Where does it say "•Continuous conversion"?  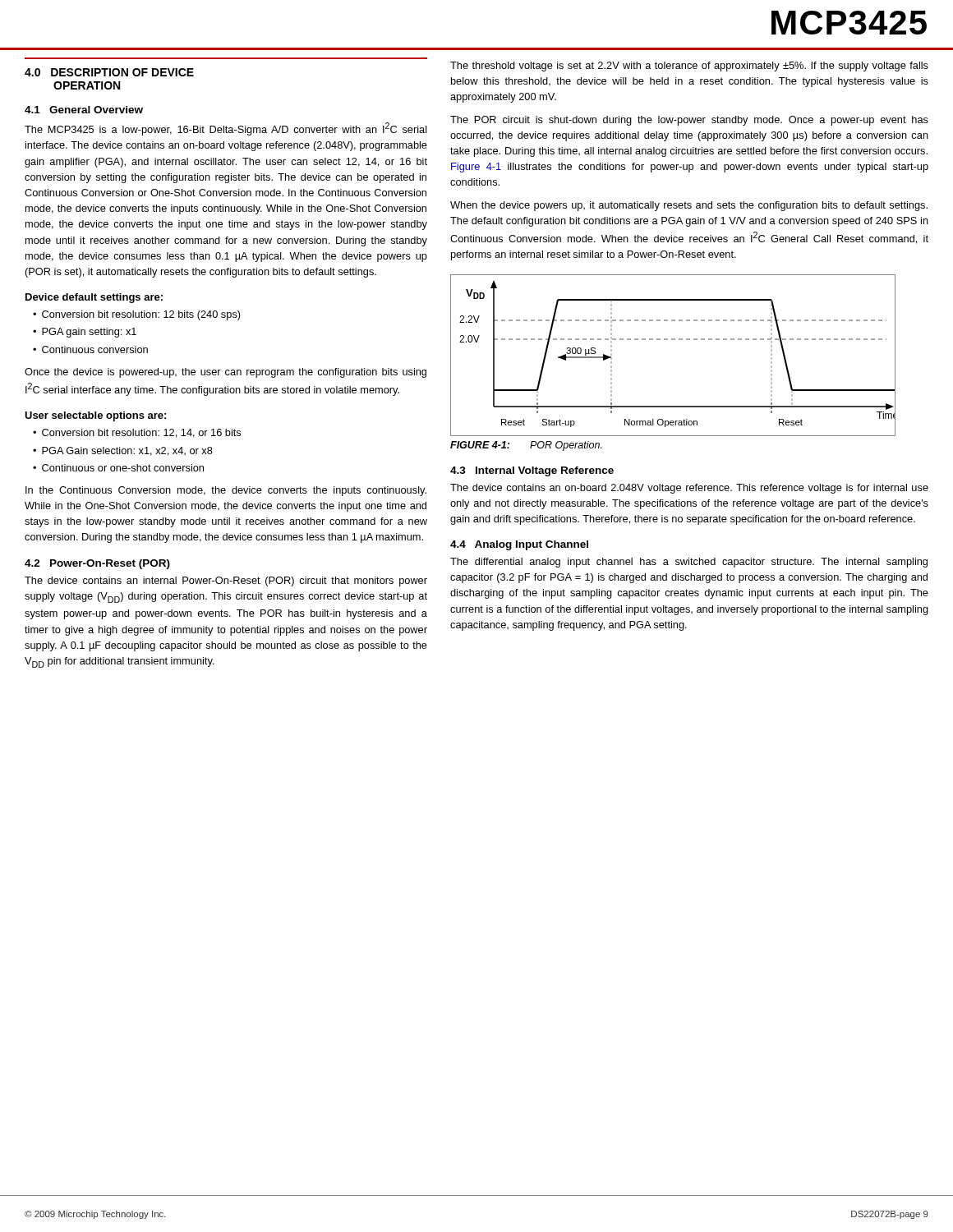(91, 349)
